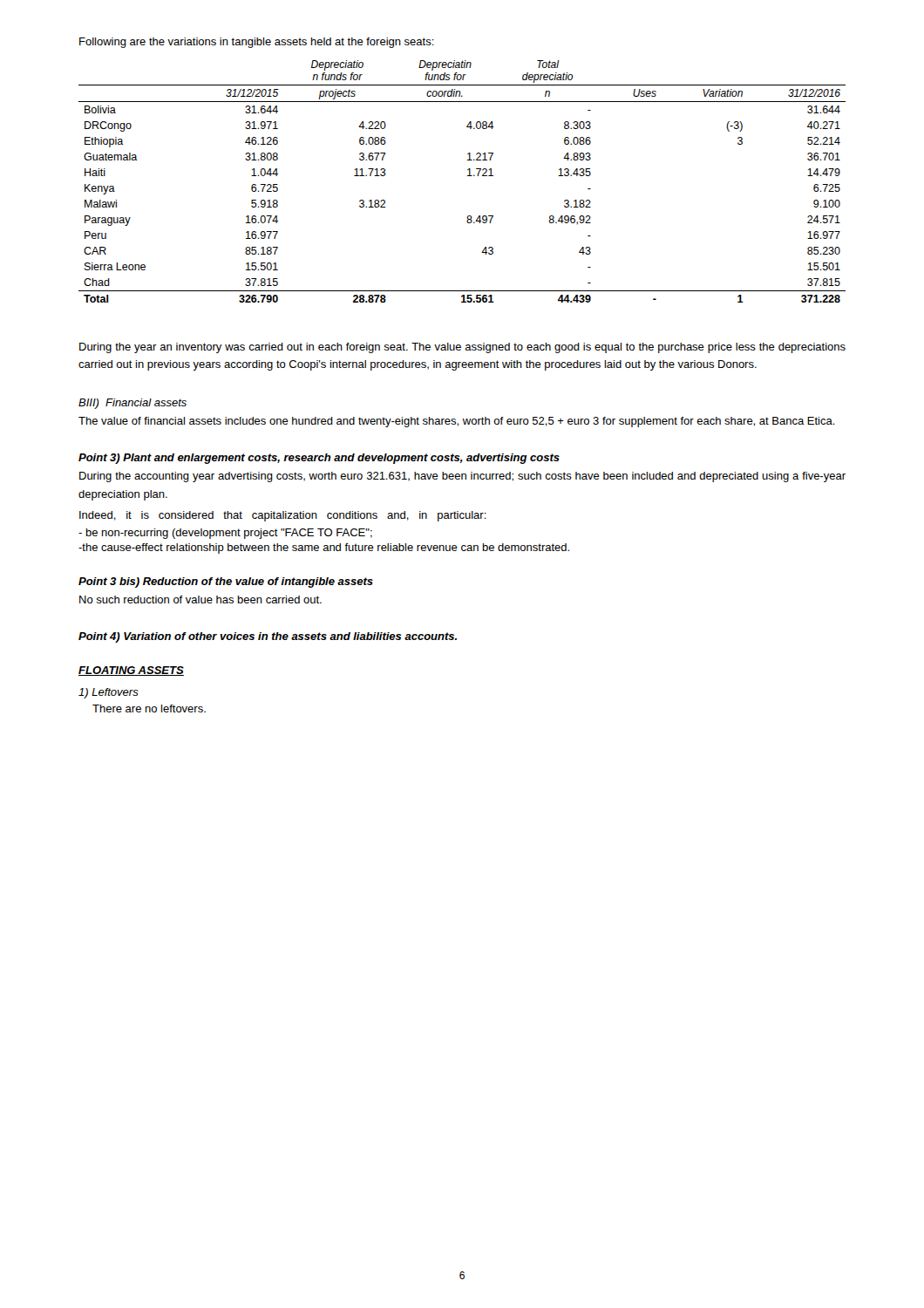Point to the element starting "BIII) Financial assets"
Viewport: 924px width, 1308px height.
(x=133, y=403)
